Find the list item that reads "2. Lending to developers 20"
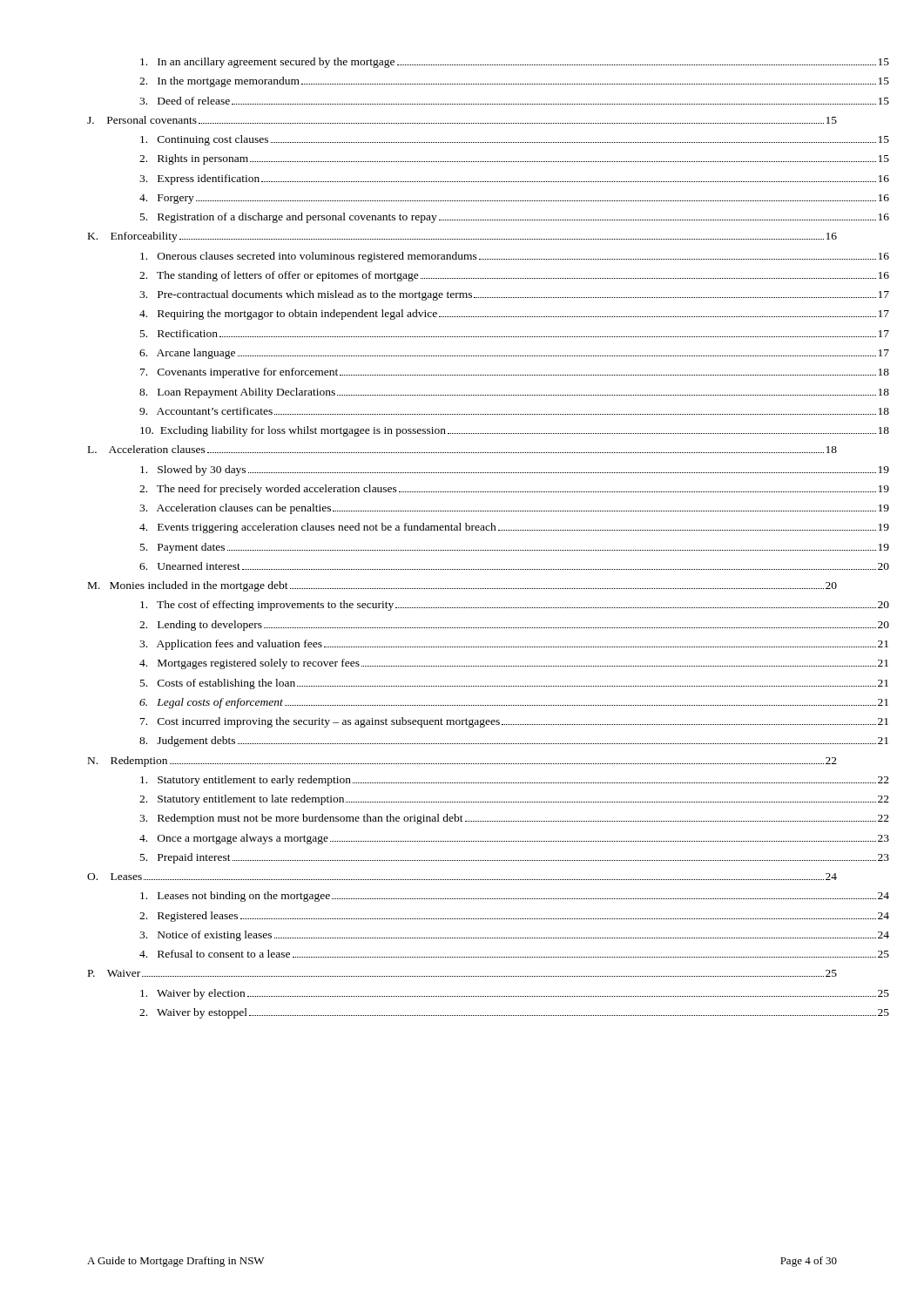Viewport: 924px width, 1307px height. point(514,625)
